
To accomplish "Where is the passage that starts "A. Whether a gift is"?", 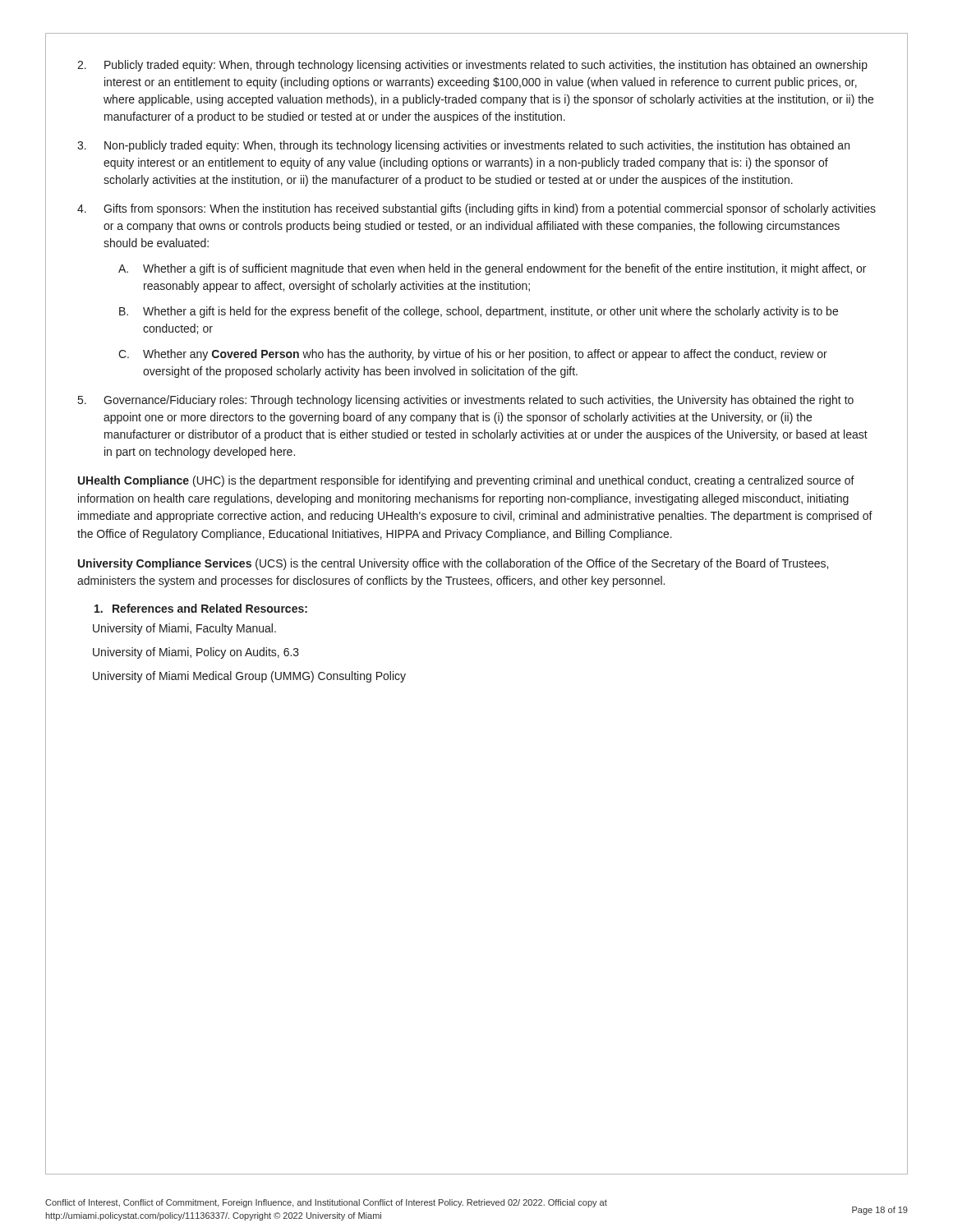I will pyautogui.click(x=497, y=278).
